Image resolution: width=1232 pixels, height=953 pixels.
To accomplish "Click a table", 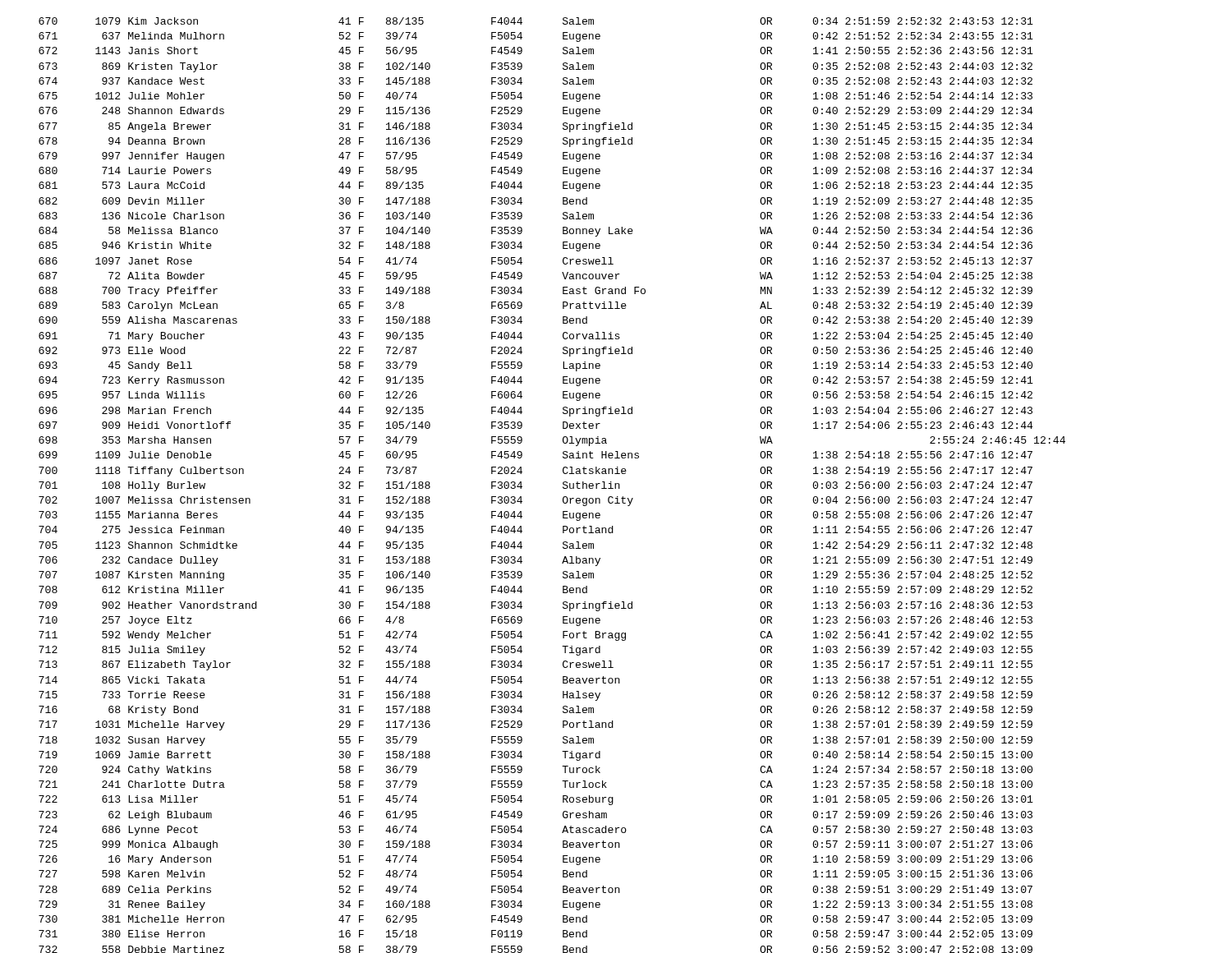I will coord(616,484).
